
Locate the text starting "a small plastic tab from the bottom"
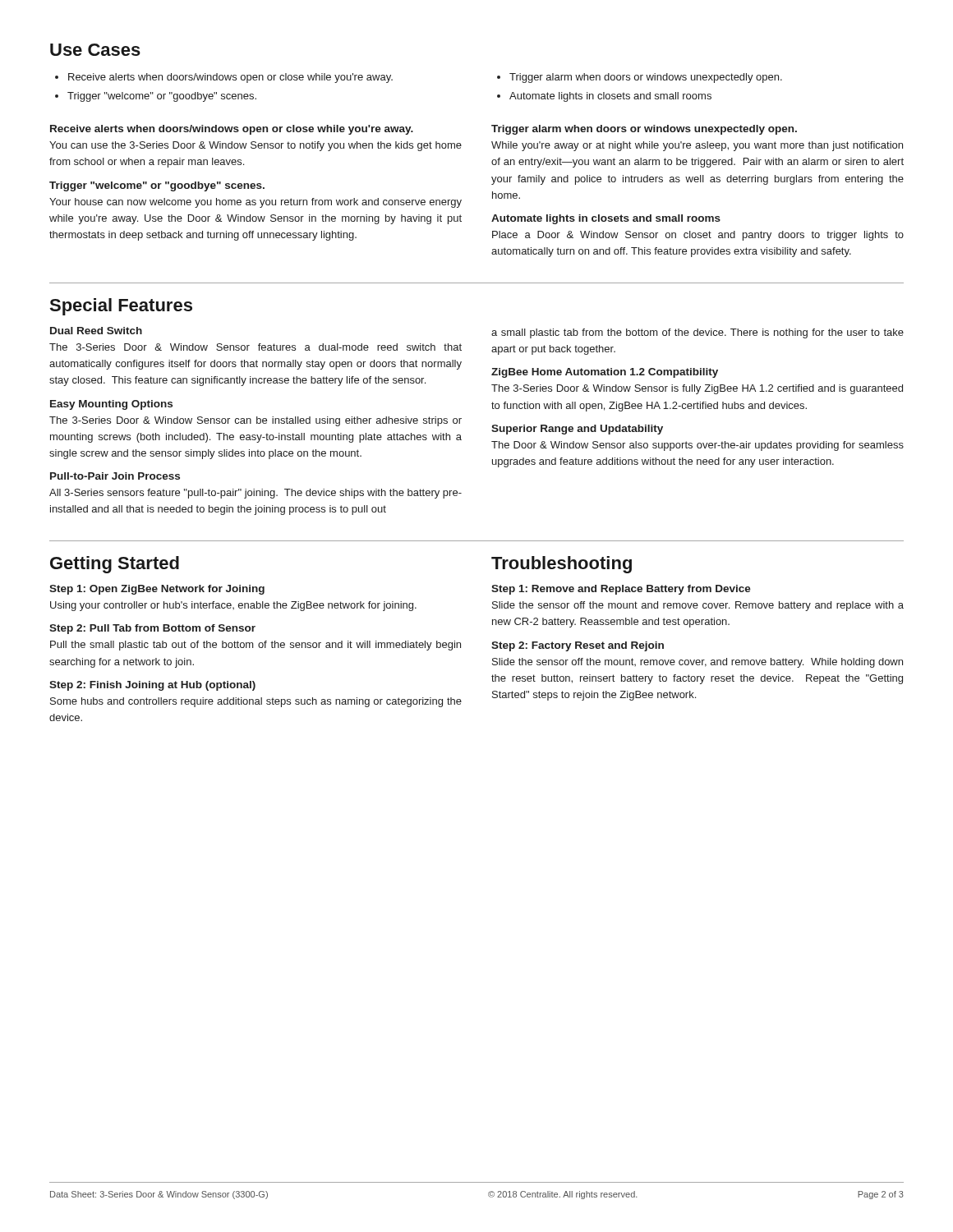(698, 341)
